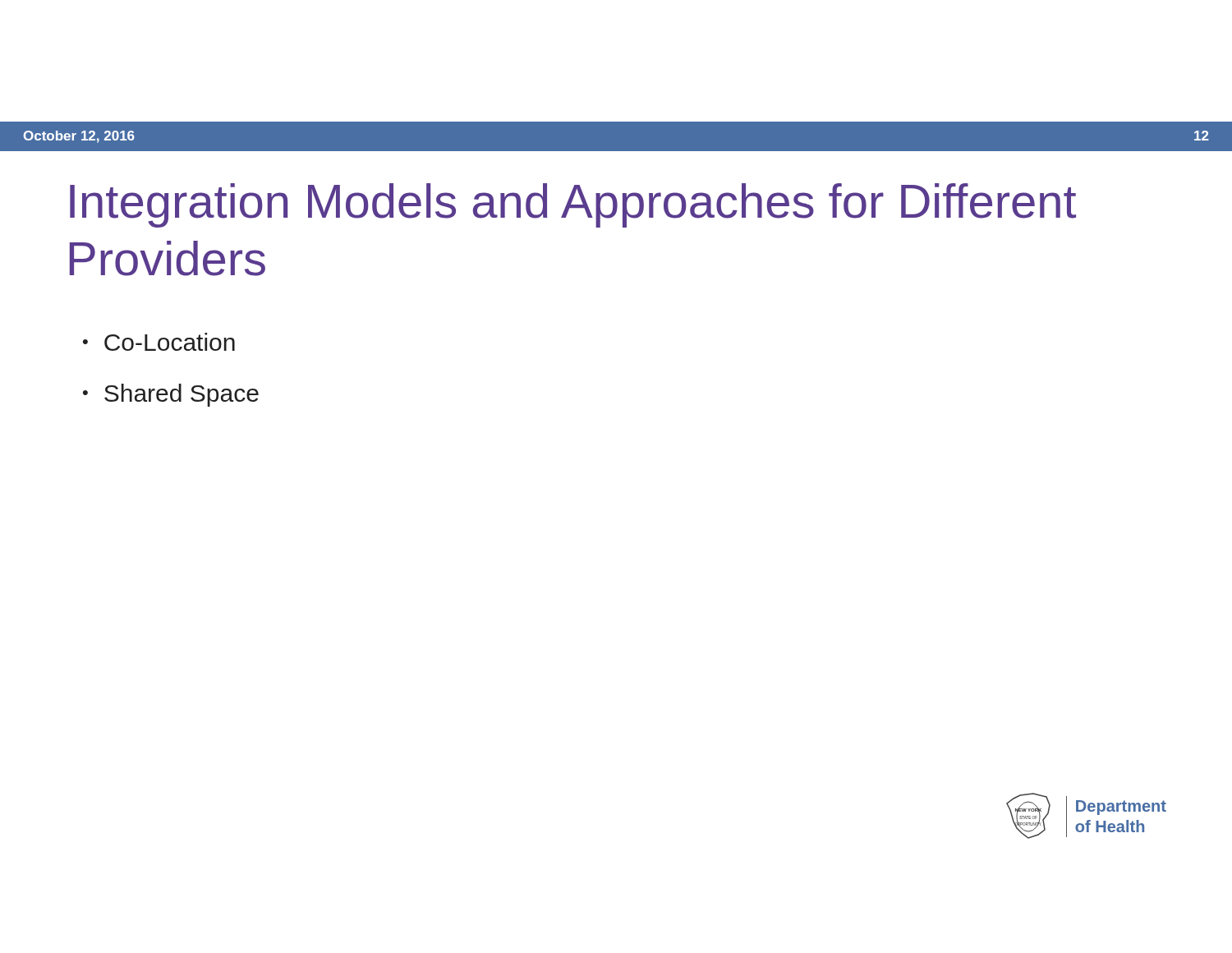Find the list item that says "• Co-Location"
Viewport: 1232px width, 953px height.
pos(159,343)
